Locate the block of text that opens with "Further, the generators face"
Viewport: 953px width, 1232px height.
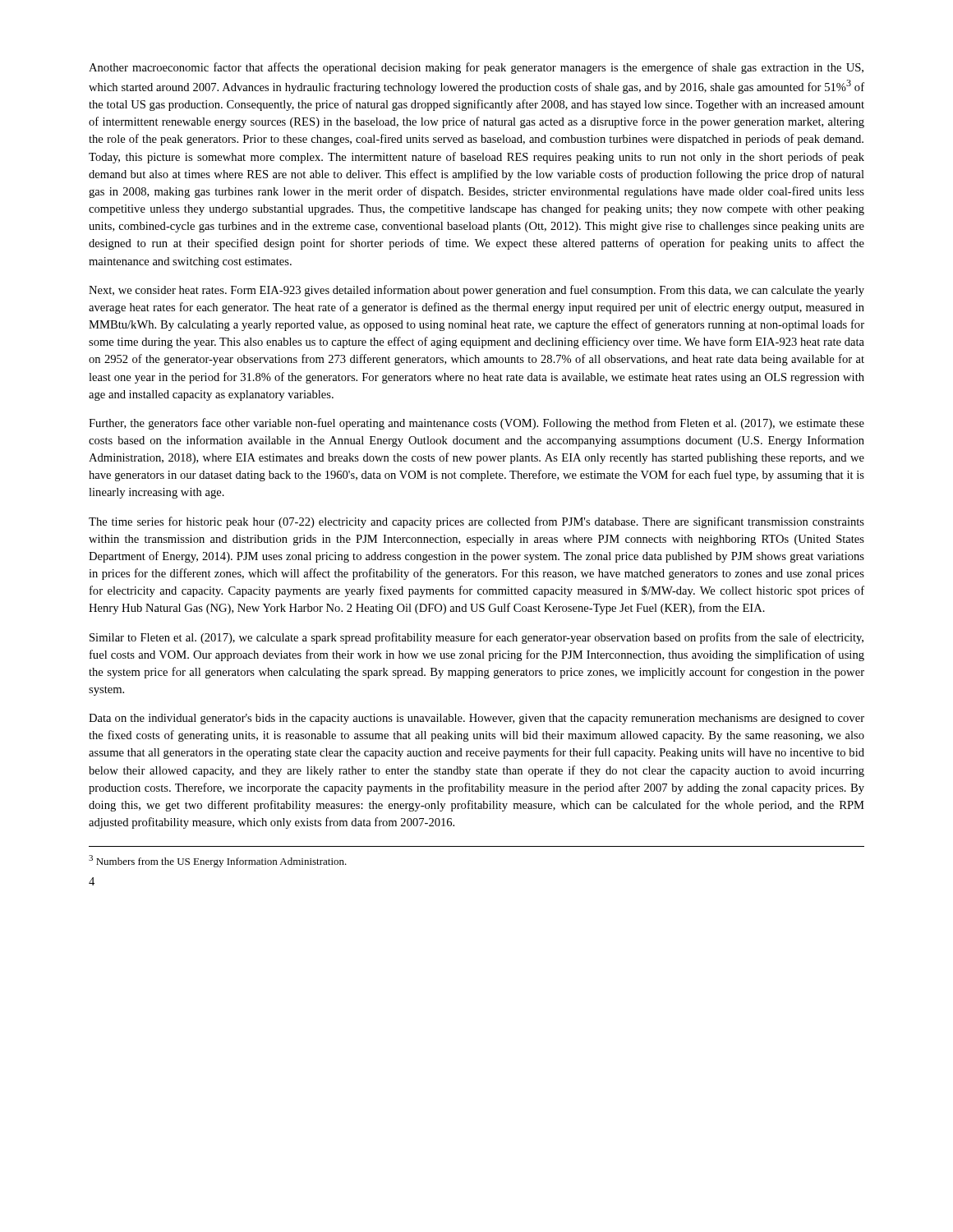coord(476,458)
